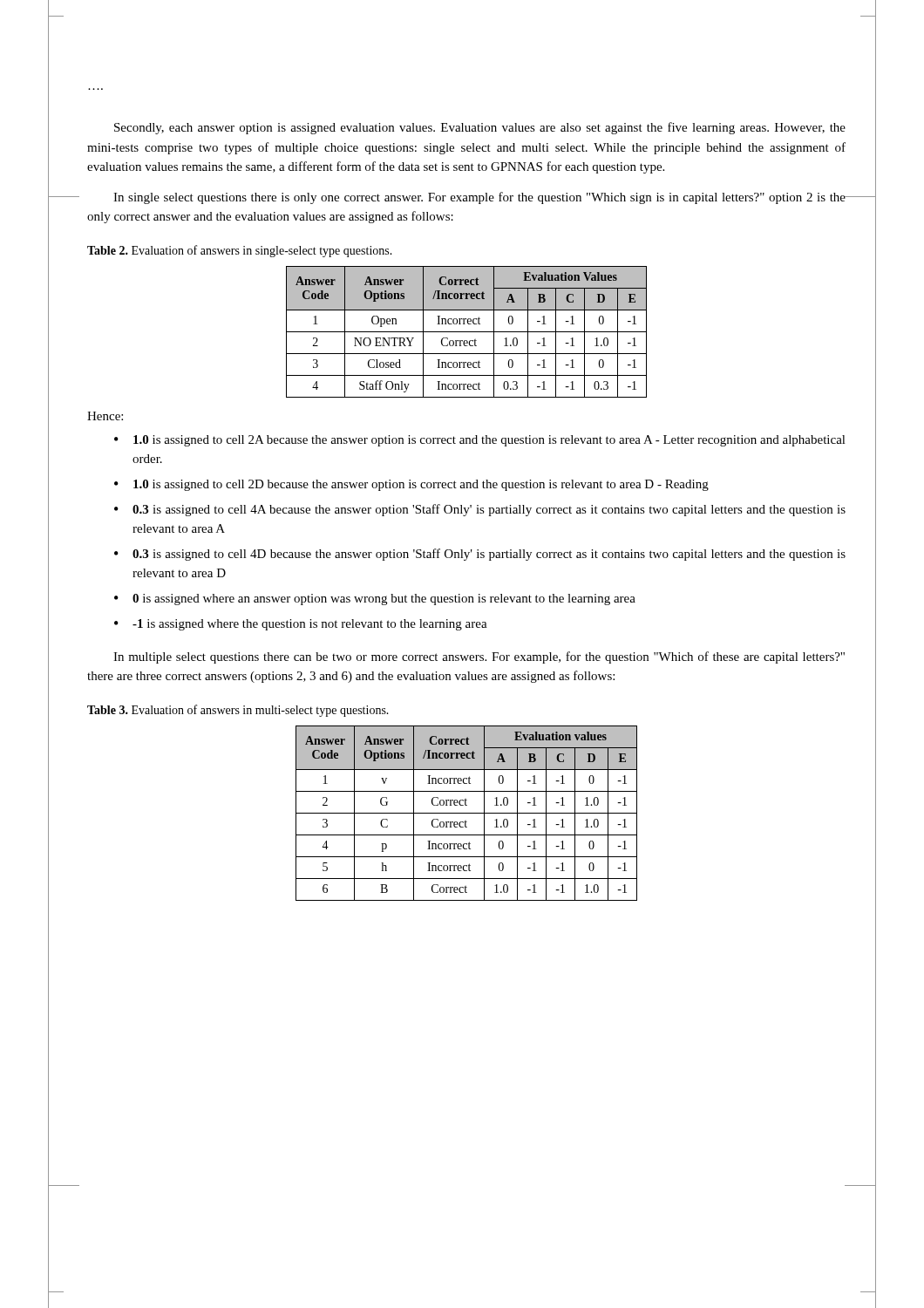Find the caption on this page that starts "Table 3. Evaluation of answers in multi-select"
Image resolution: width=924 pixels, height=1308 pixels.
(238, 710)
